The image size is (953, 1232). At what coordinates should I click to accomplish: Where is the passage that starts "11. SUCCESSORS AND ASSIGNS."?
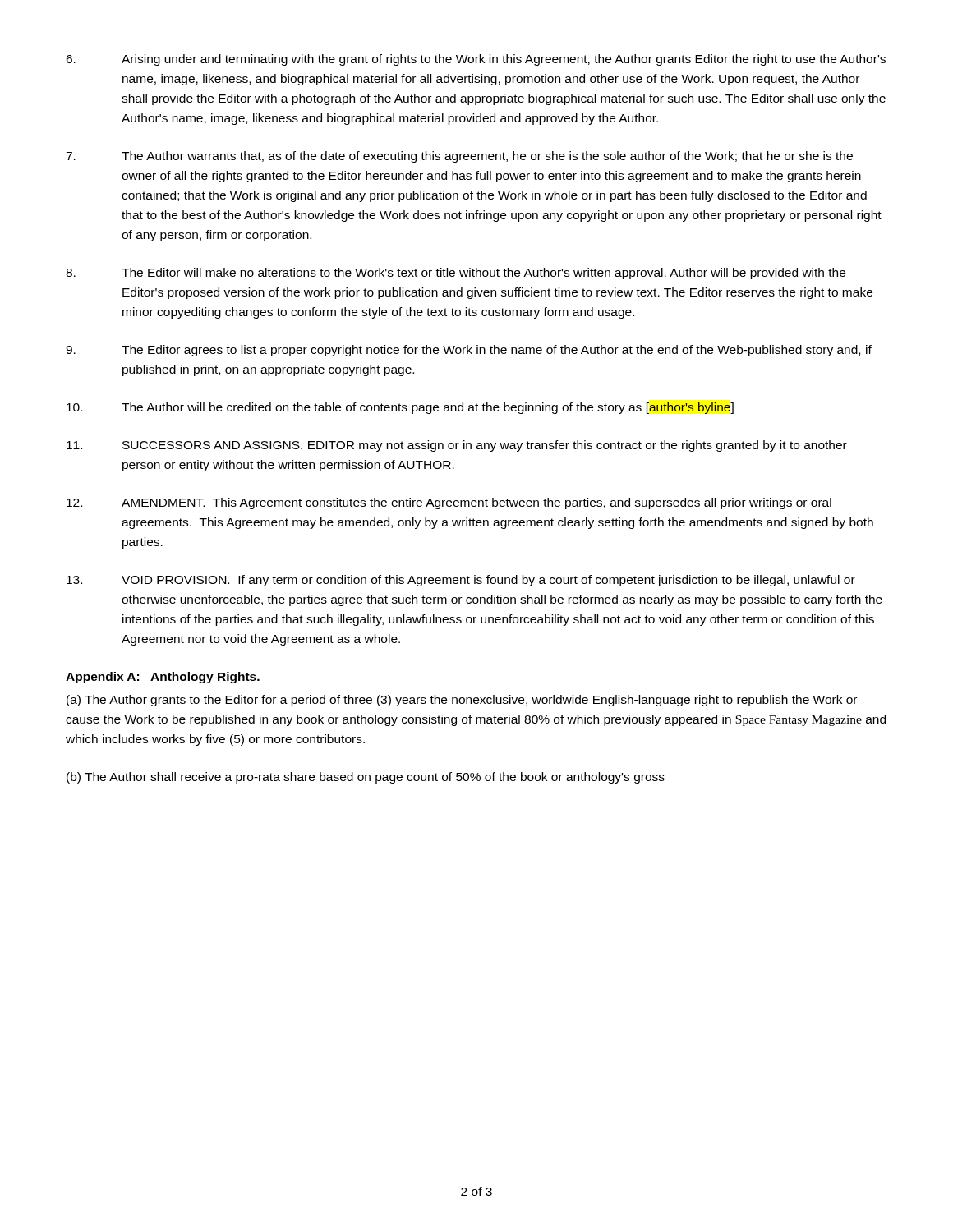point(476,455)
